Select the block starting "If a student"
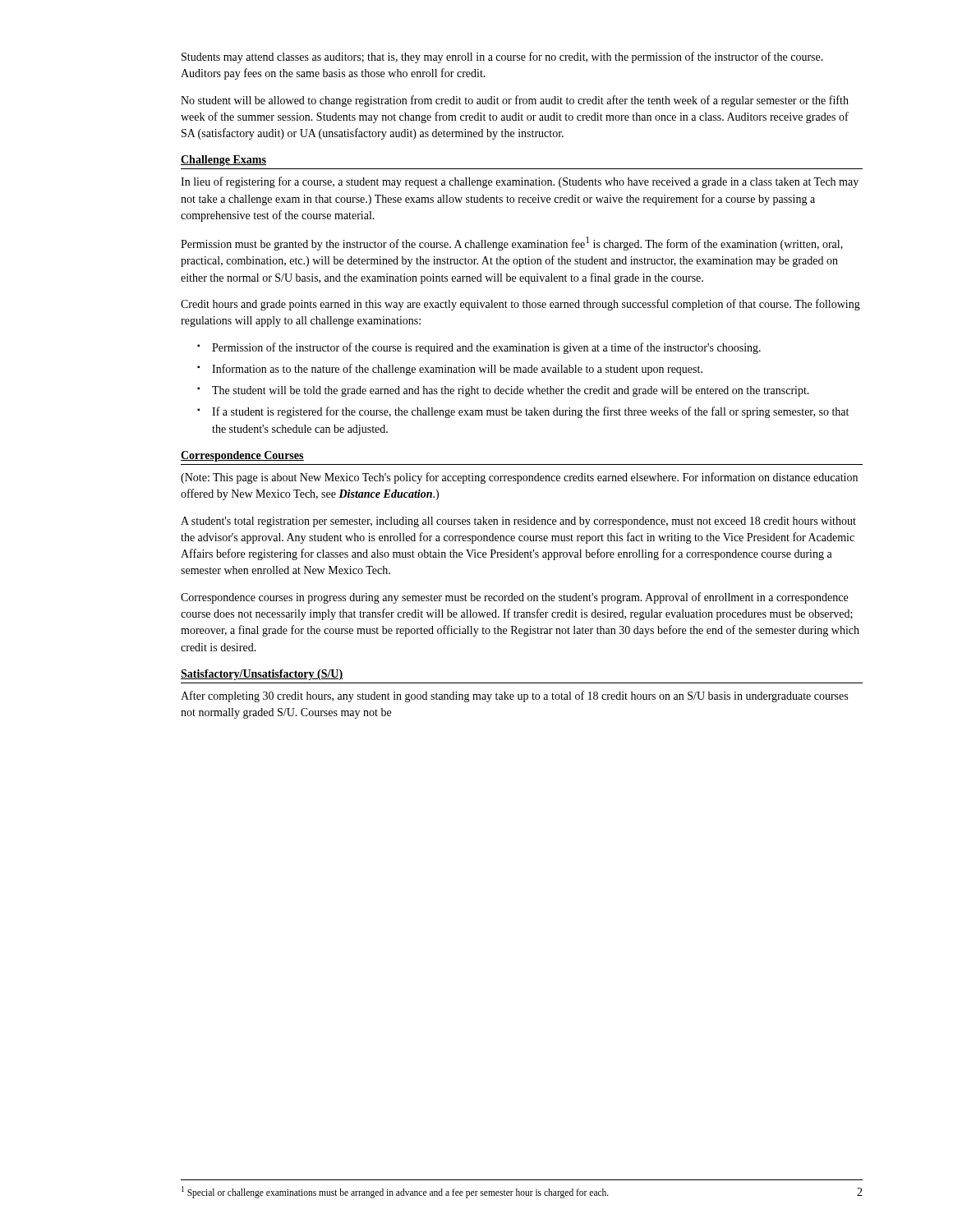This screenshot has width=953, height=1232. tap(530, 421)
